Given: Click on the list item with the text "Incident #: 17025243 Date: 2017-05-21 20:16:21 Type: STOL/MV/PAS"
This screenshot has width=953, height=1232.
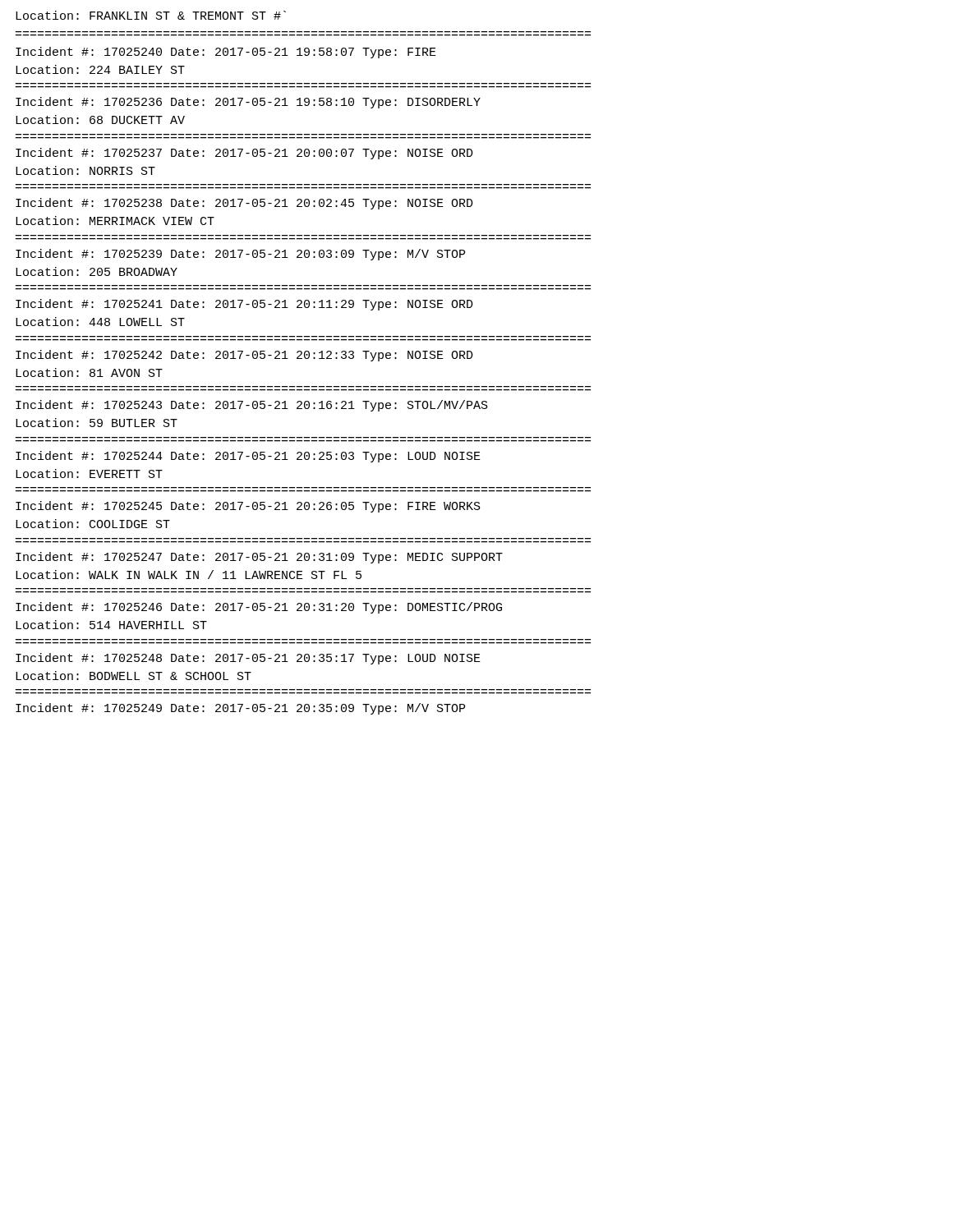Looking at the screenshot, I should (x=476, y=416).
